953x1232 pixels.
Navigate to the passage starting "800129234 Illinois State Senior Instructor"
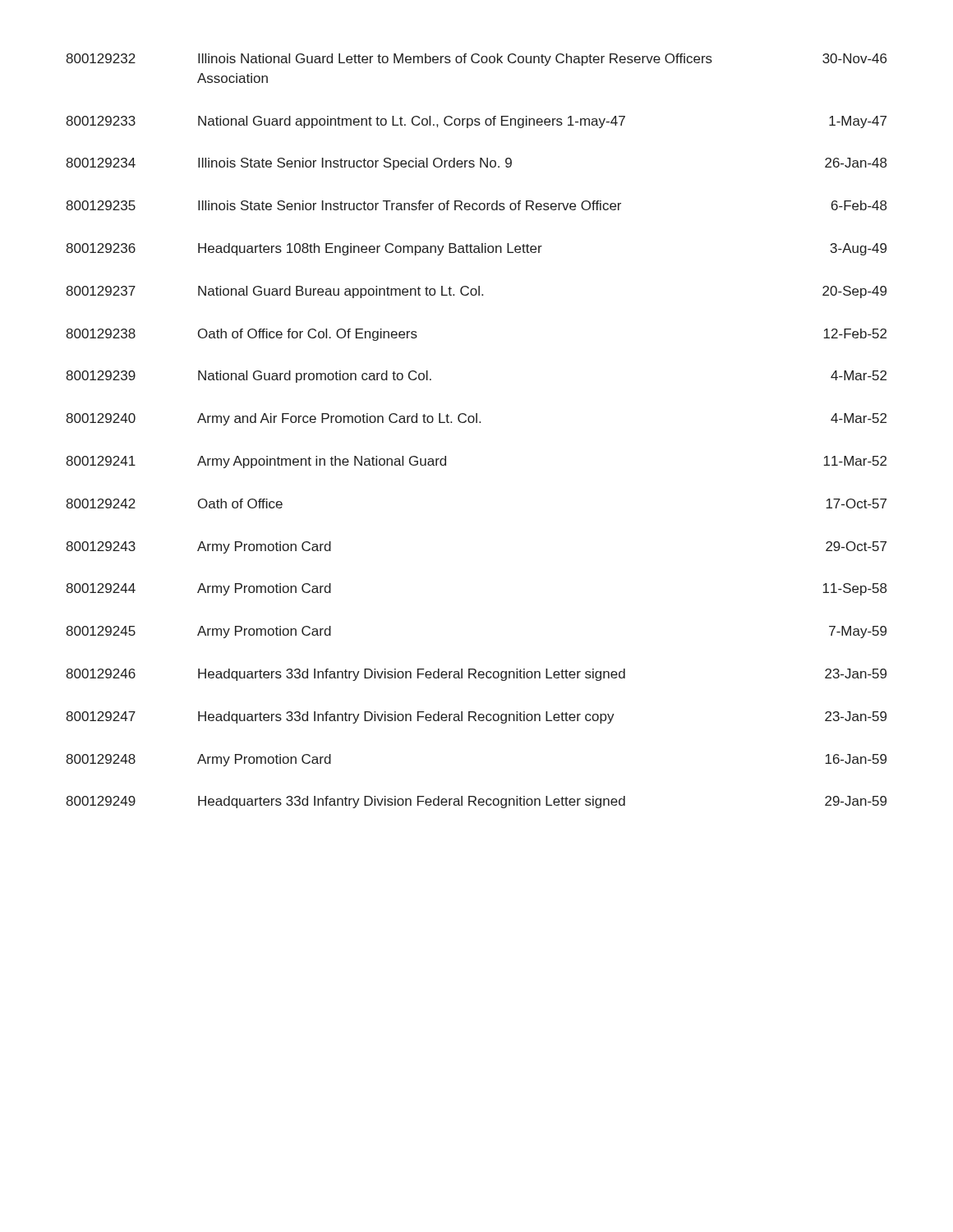pos(476,164)
